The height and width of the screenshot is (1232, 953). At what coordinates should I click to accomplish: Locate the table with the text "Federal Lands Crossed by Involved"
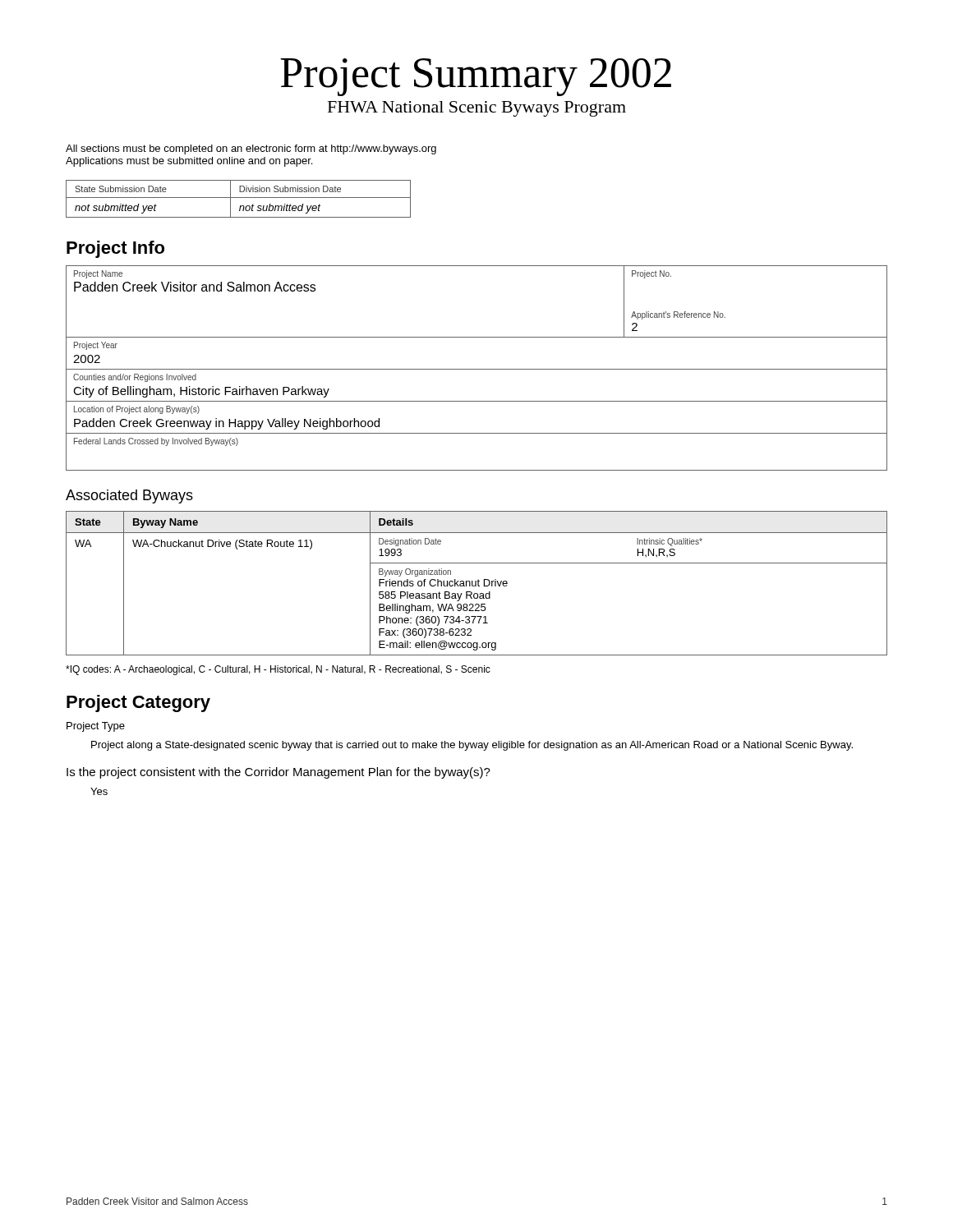[x=476, y=368]
